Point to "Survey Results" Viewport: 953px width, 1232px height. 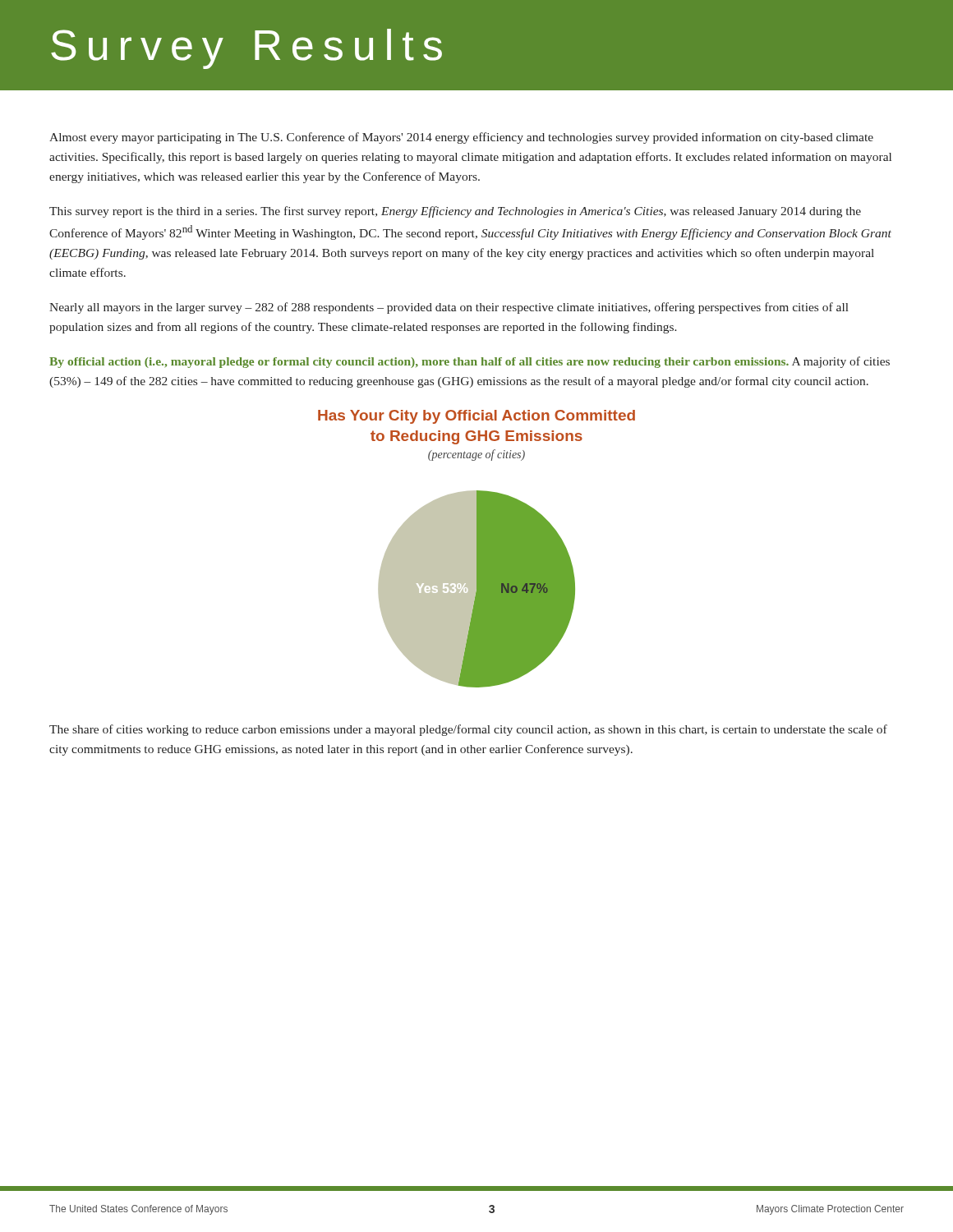[x=250, y=45]
